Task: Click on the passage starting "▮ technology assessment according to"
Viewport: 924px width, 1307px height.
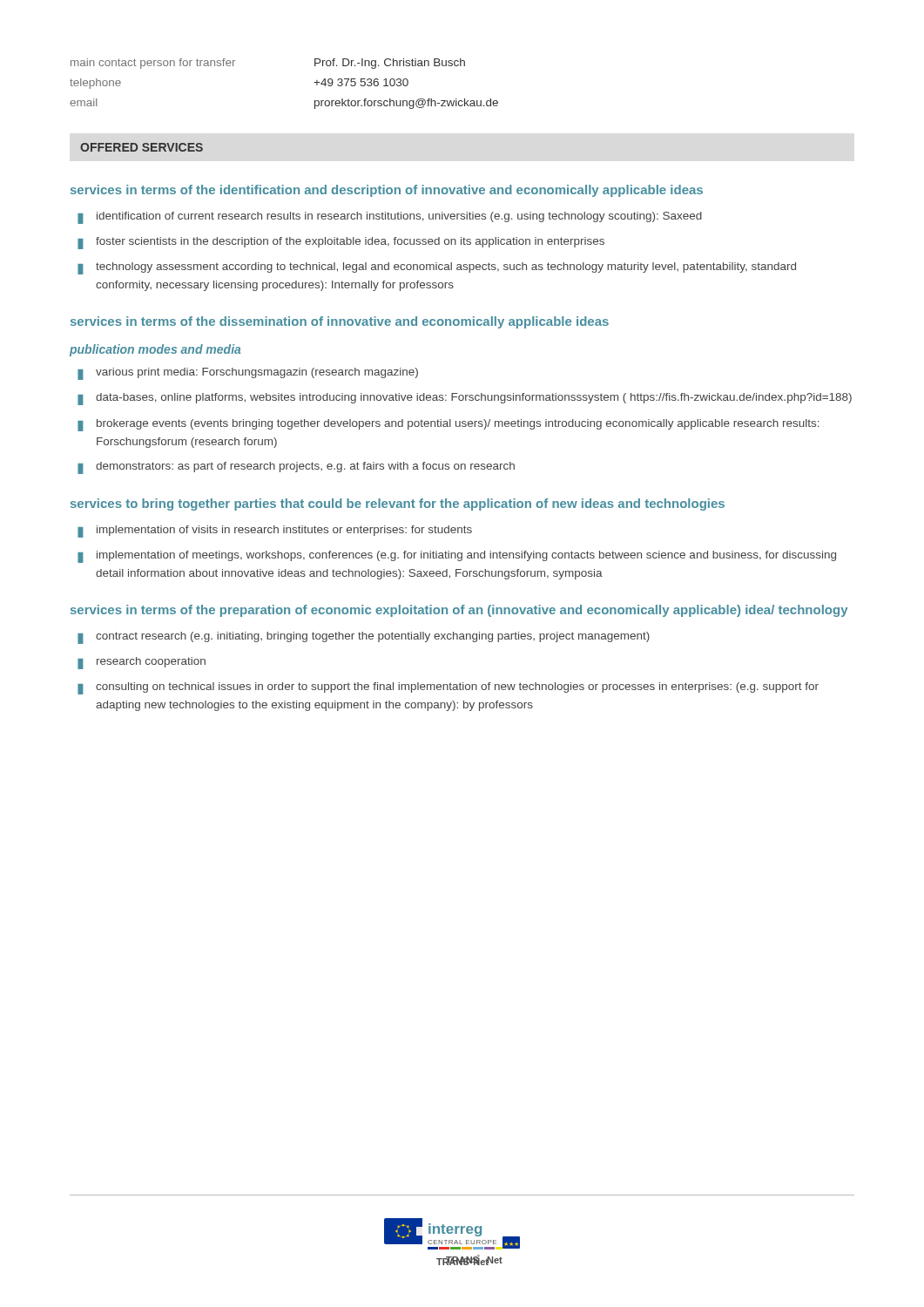Action: [x=465, y=276]
